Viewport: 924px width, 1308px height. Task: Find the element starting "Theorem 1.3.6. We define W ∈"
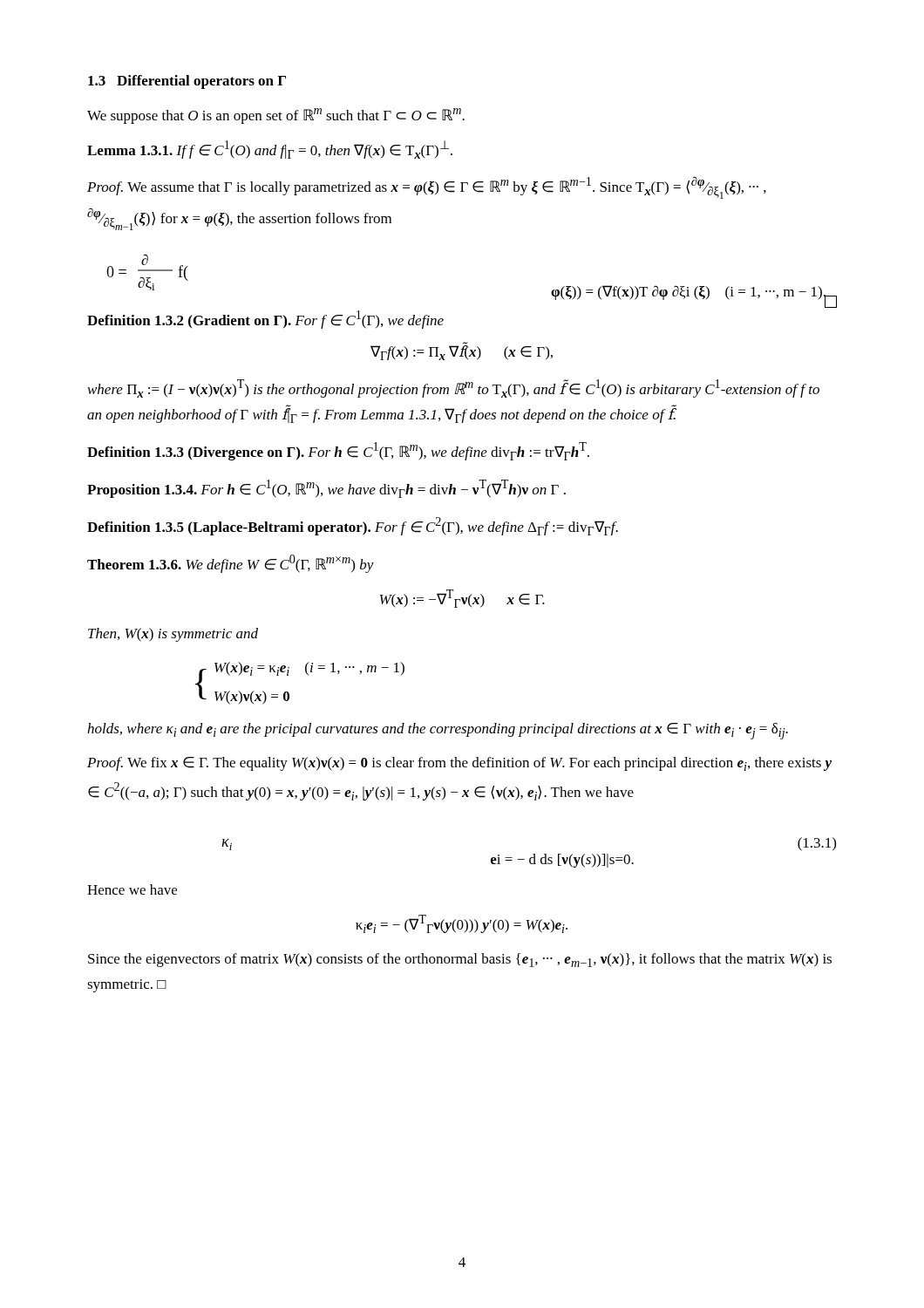pyautogui.click(x=230, y=562)
